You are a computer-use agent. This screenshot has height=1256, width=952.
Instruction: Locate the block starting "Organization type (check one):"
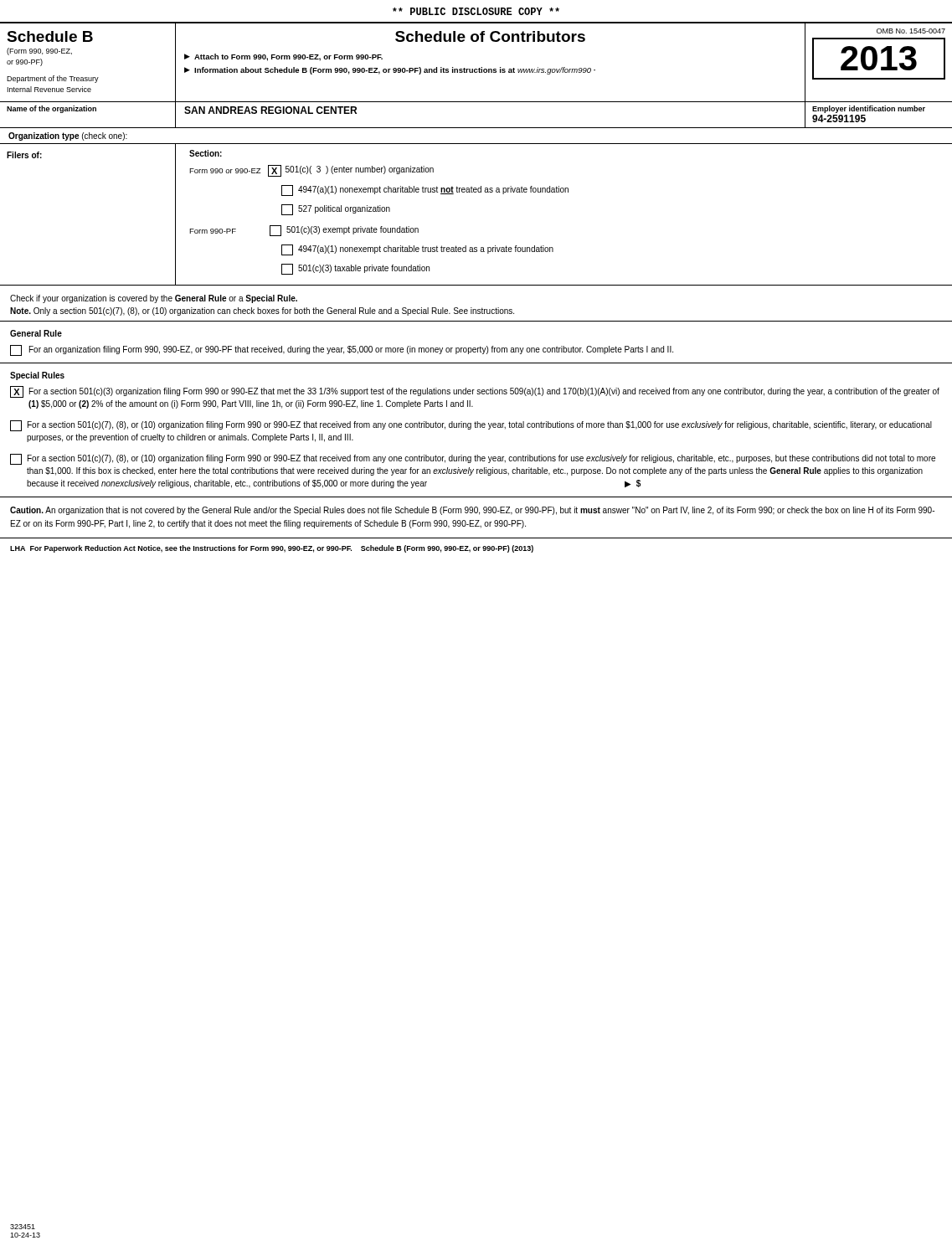[68, 136]
